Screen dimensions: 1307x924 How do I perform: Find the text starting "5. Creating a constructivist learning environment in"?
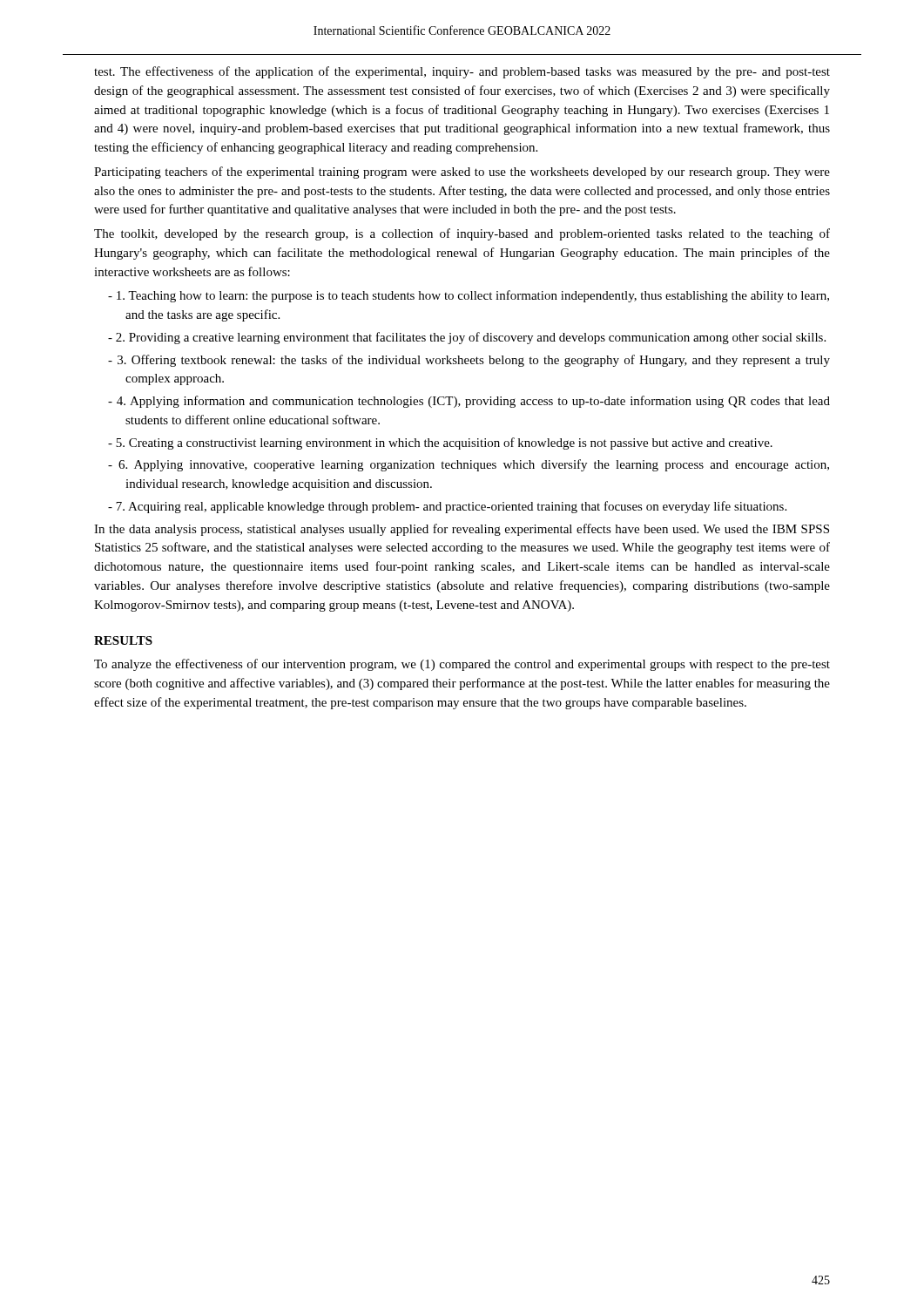(440, 442)
